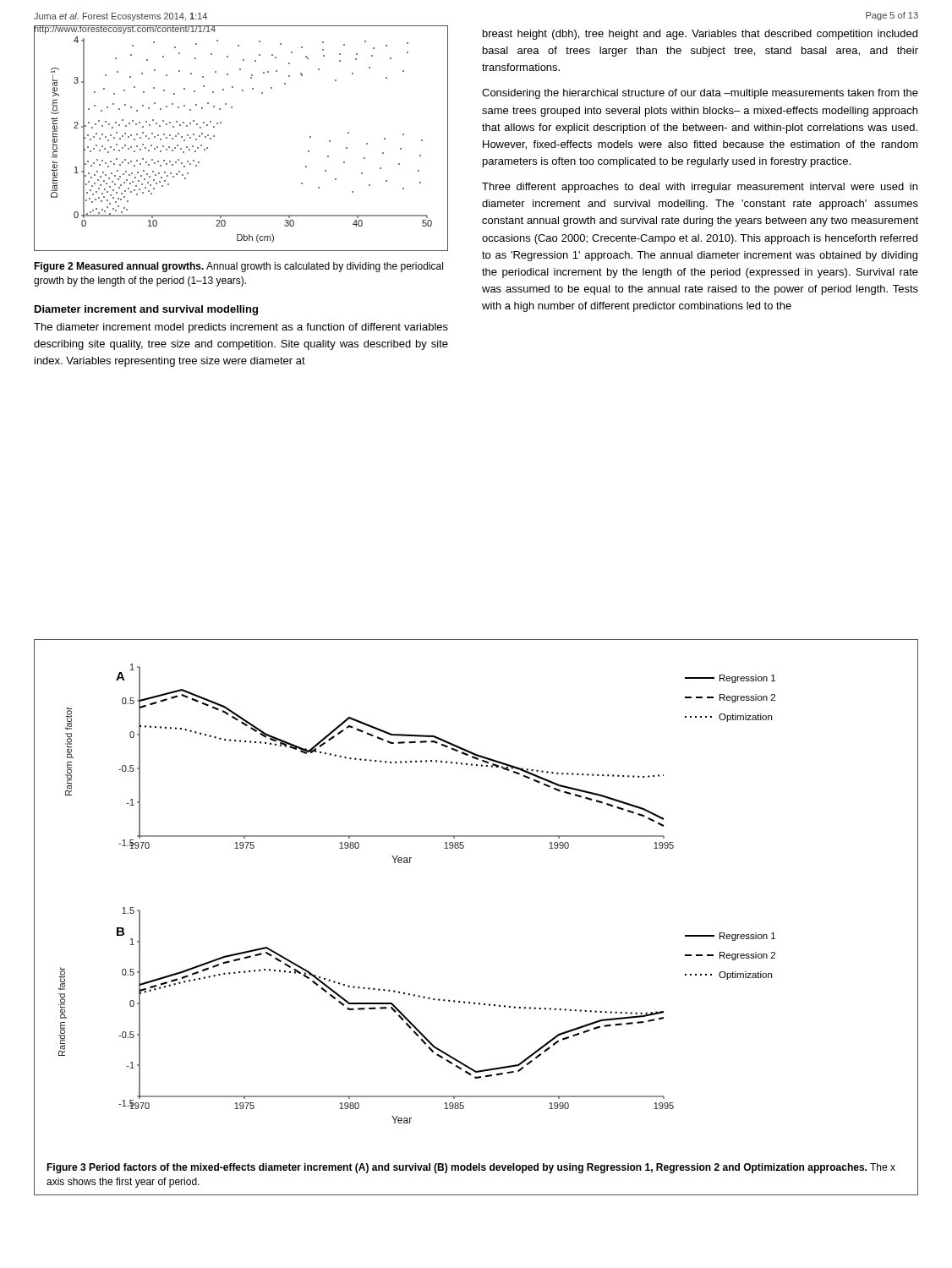
Task: Navigate to the passage starting "Considering the hierarchical structure of our data"
Action: [x=700, y=127]
